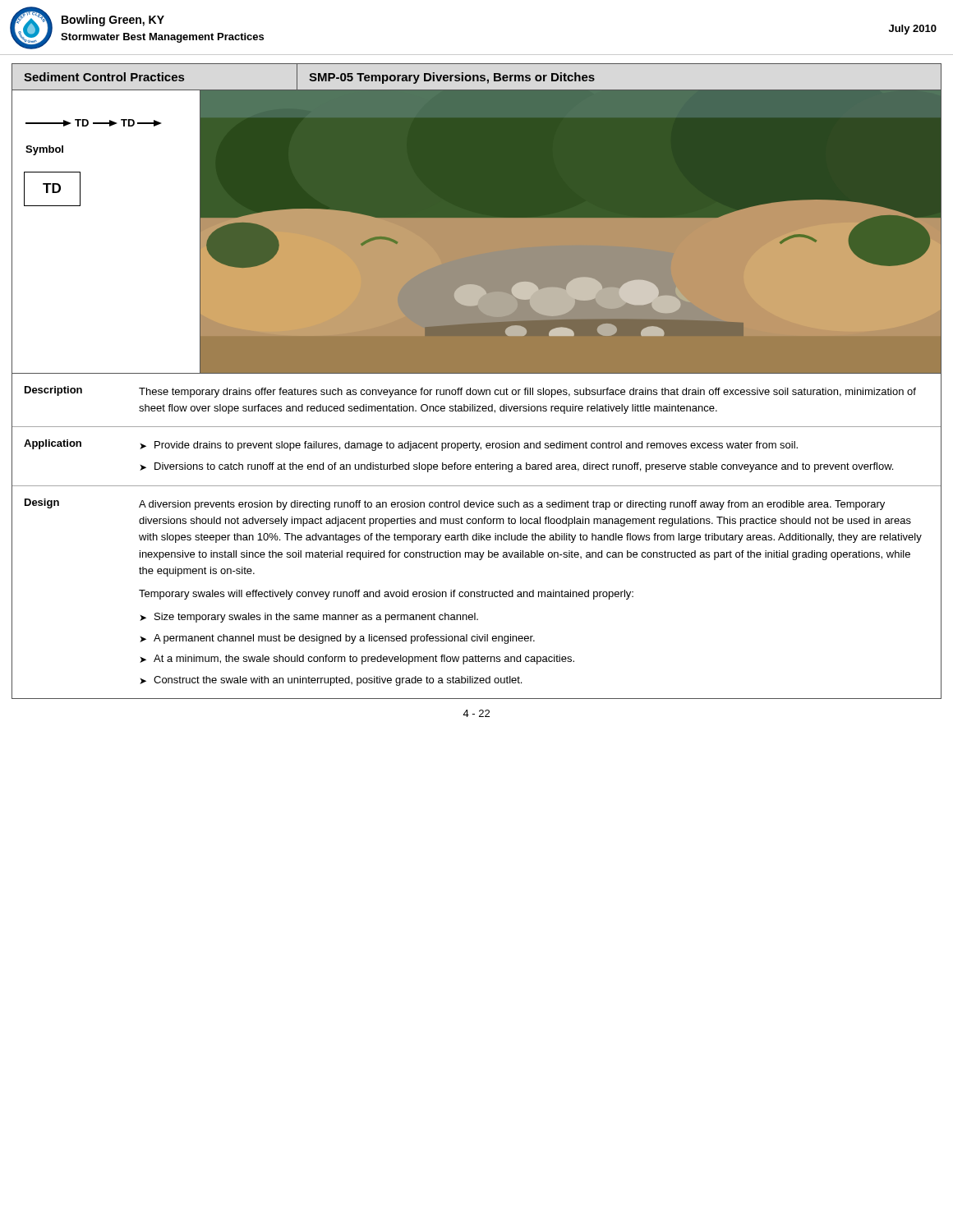
Task: Select the element starting "Temporary swales will effectively convey"
Action: coord(386,593)
